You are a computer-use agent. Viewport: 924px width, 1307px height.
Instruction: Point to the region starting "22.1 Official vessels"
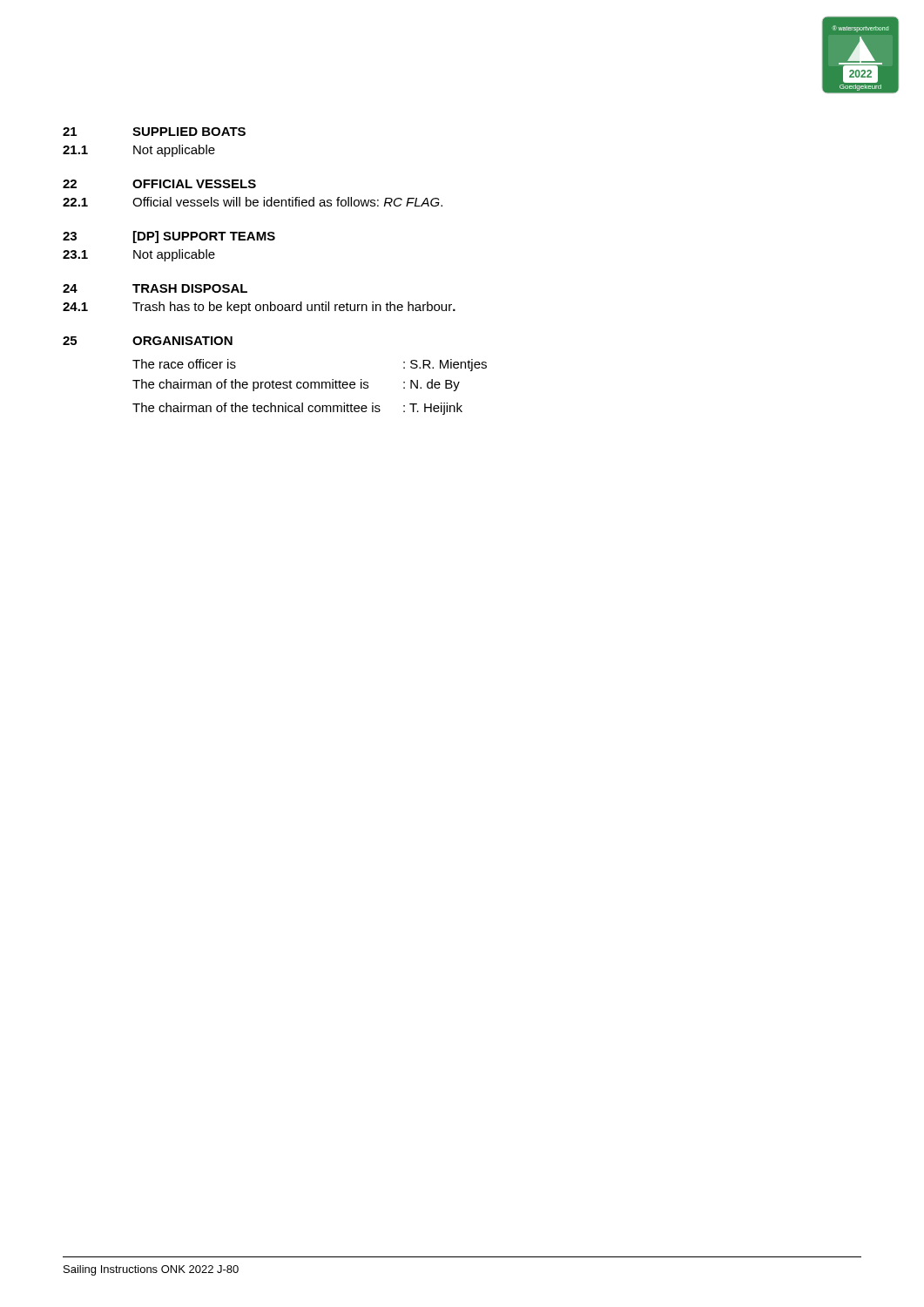(253, 202)
